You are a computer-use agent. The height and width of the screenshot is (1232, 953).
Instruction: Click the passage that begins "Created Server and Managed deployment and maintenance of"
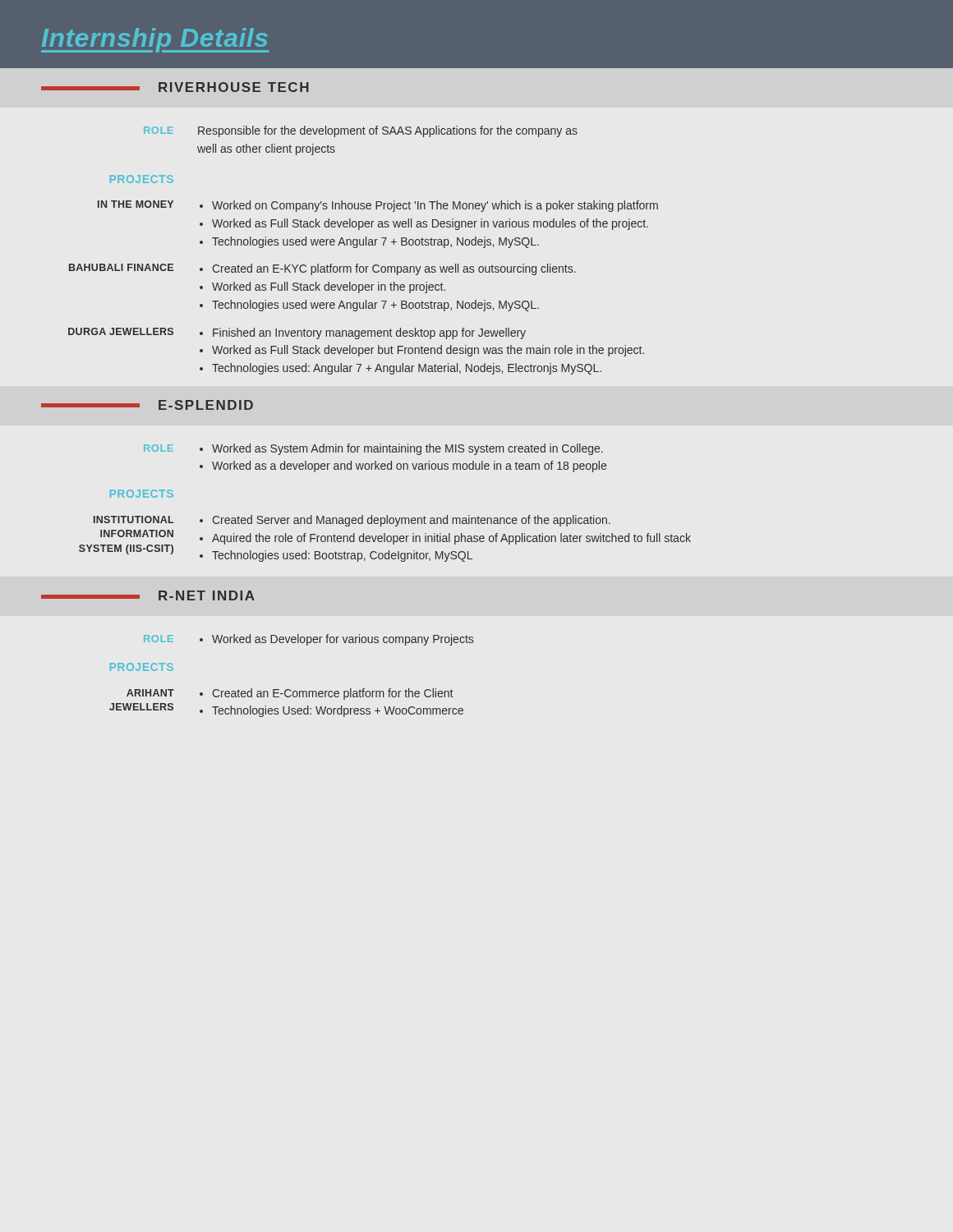pos(562,538)
